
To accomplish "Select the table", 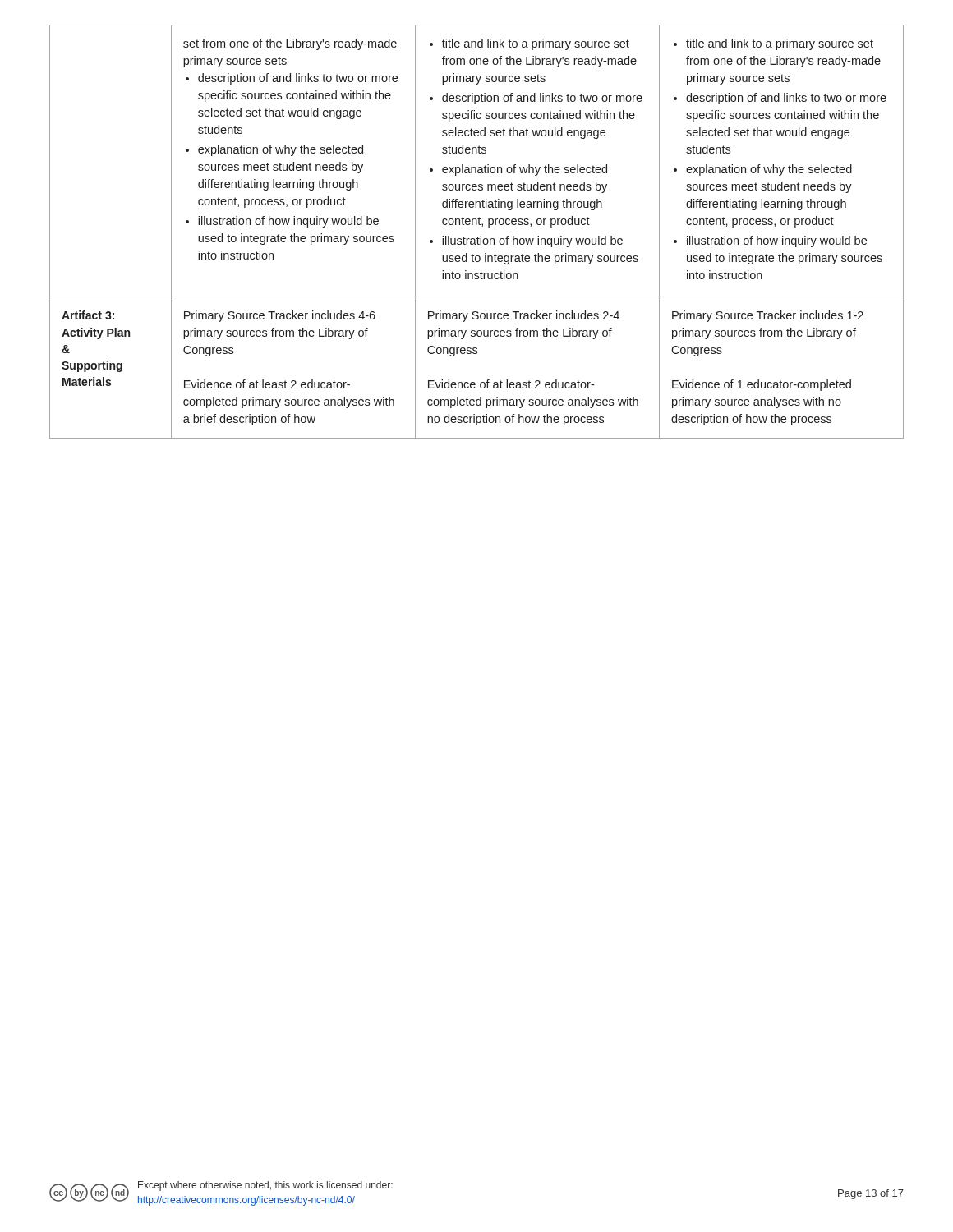I will [x=476, y=232].
